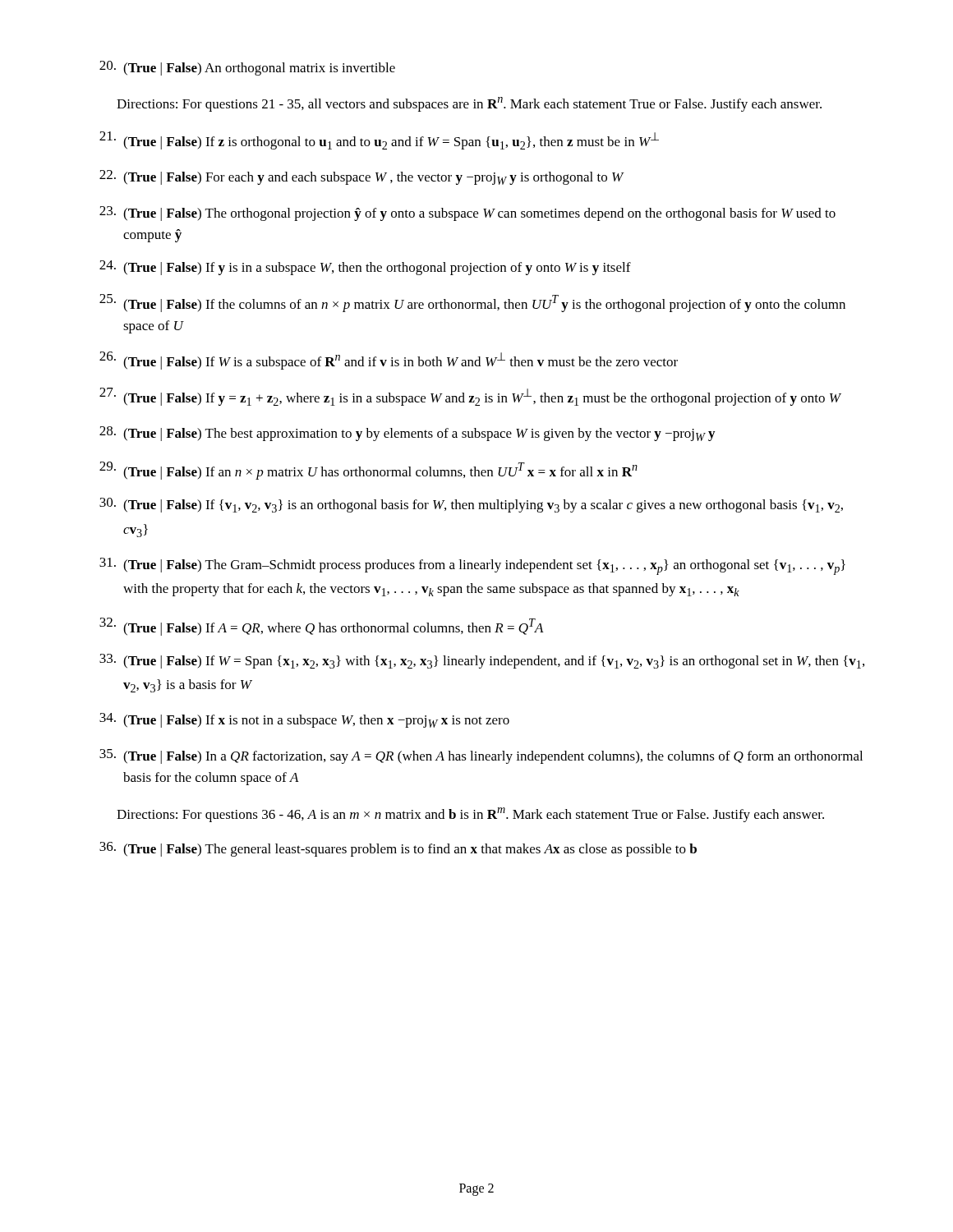Select the list item with the text "21. (True | False) If z is orthogonal"
The height and width of the screenshot is (1232, 953).
pyautogui.click(x=476, y=142)
